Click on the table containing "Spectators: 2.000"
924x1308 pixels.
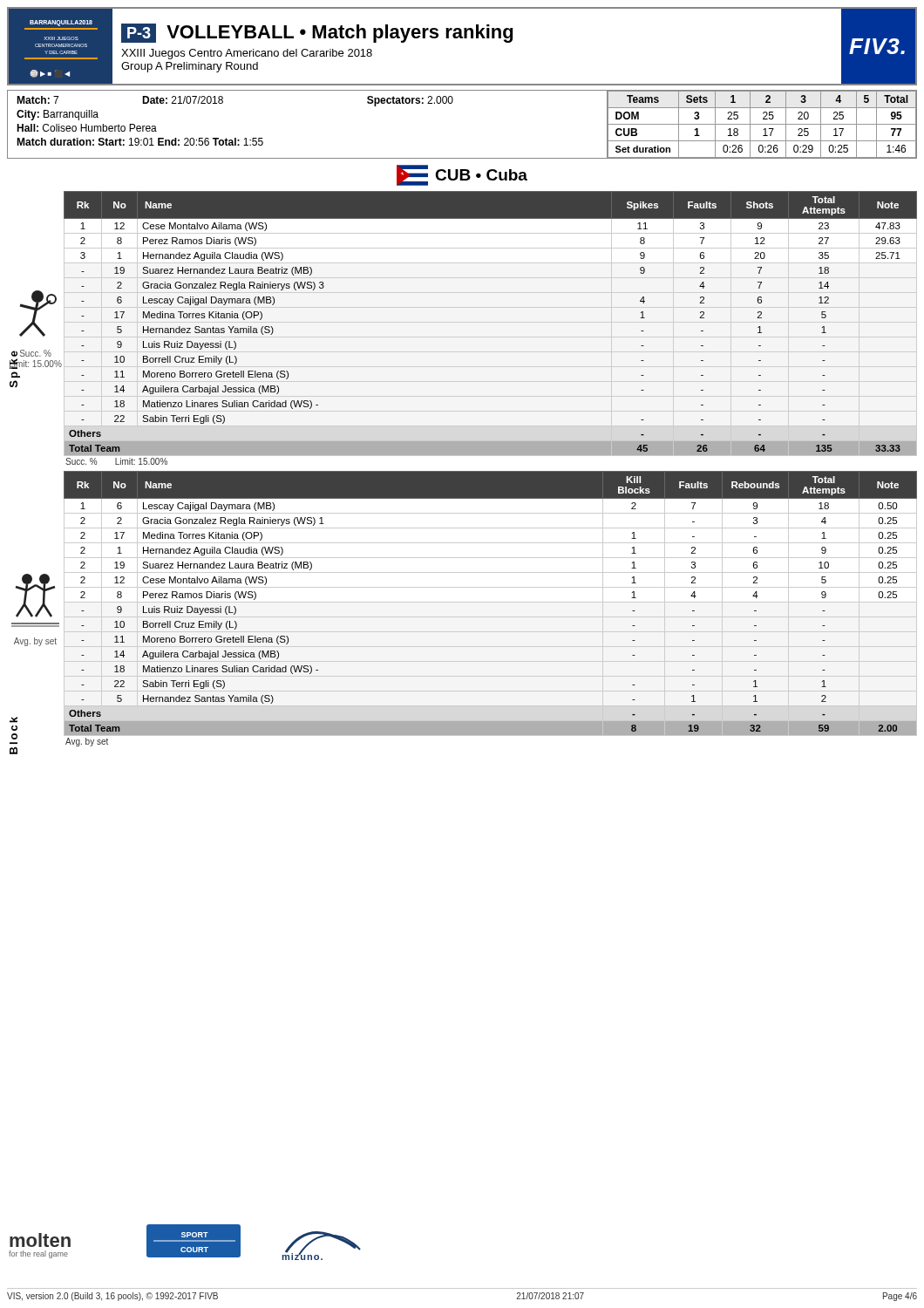462,124
